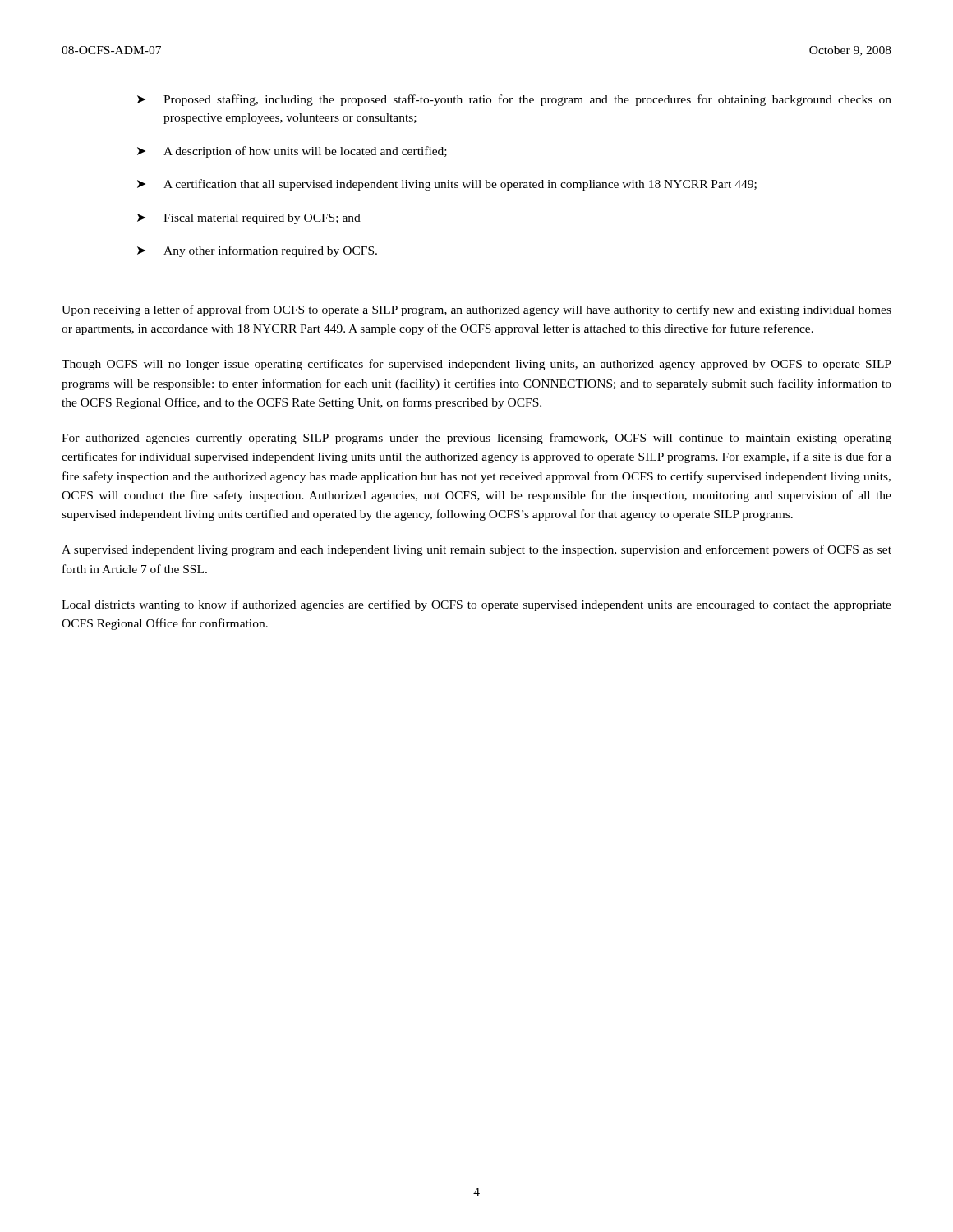Select the text block containing "A supervised independent living program and each"
This screenshot has height=1232, width=953.
click(x=476, y=559)
